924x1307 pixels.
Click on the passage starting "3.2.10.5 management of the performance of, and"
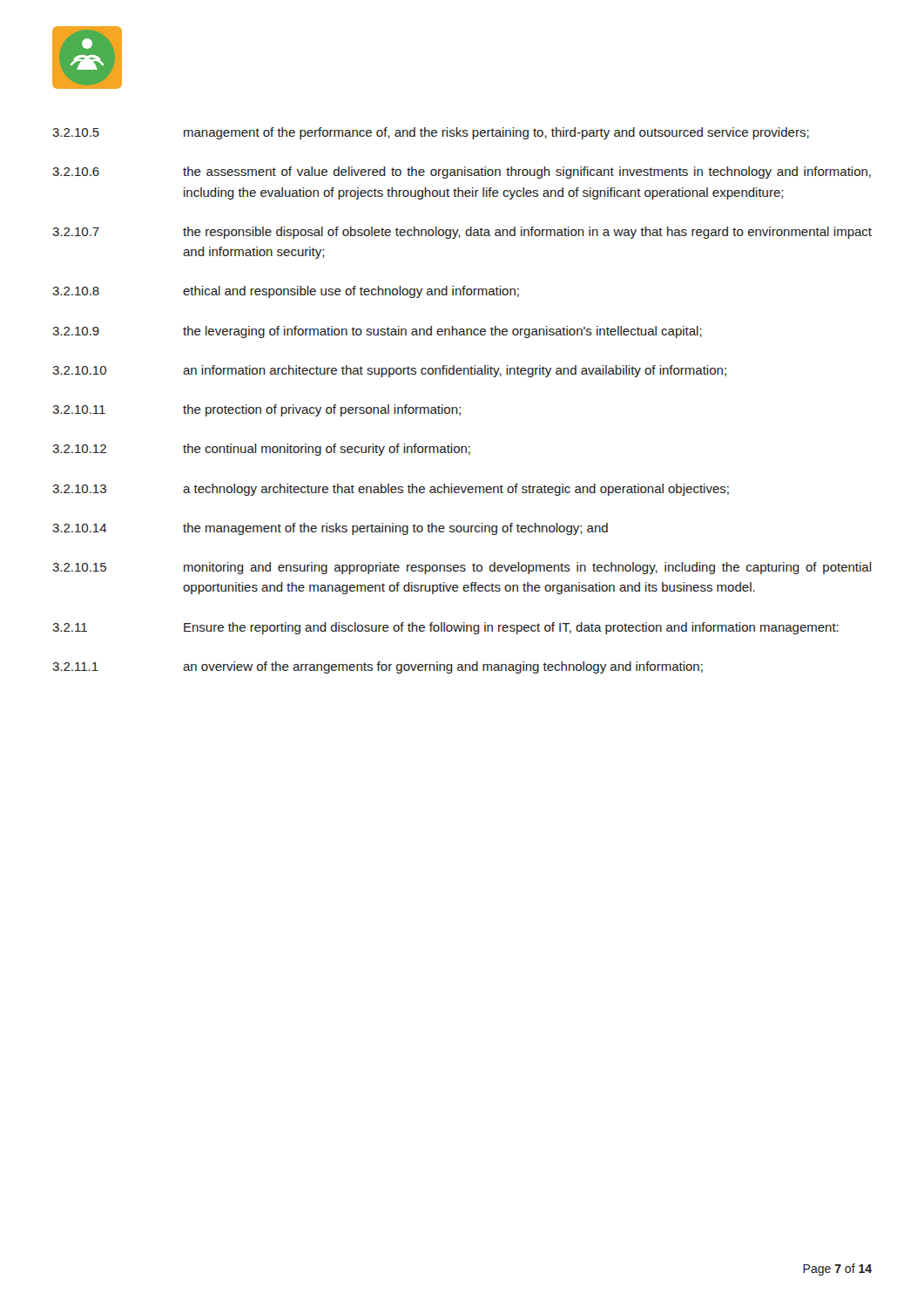pos(462,132)
